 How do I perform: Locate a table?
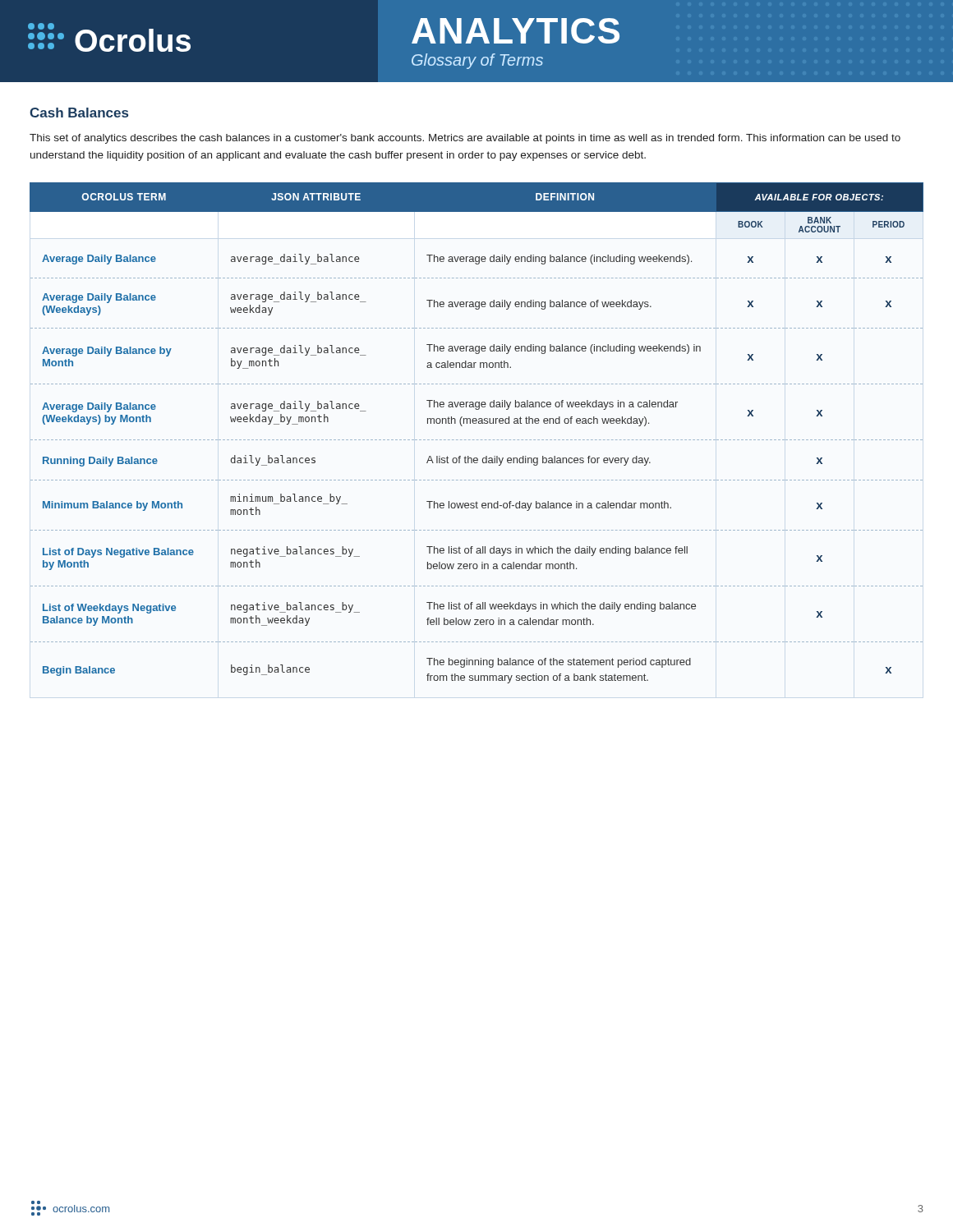(476, 440)
